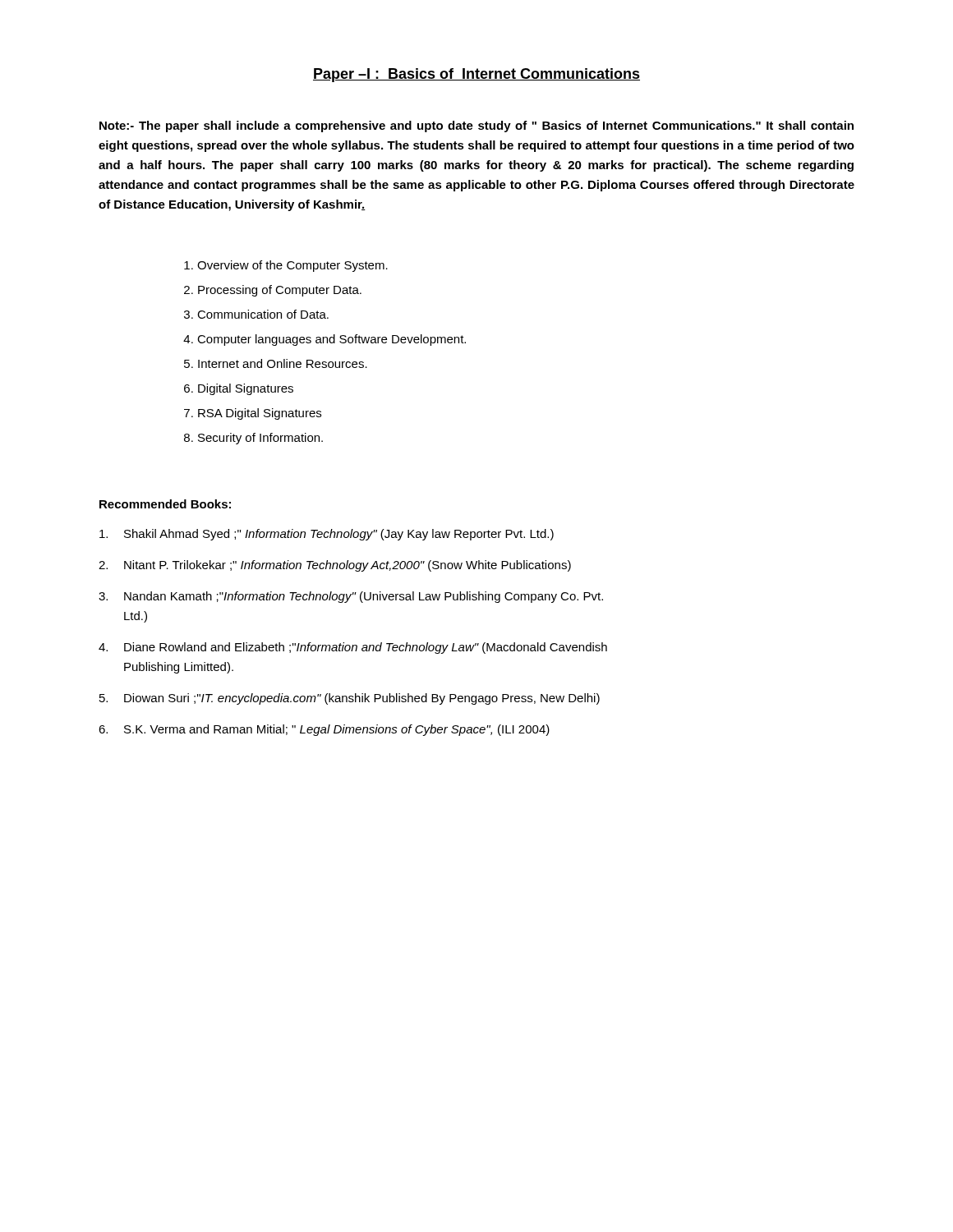Find the list item with the text "5. Diowan Suri ;"IT."
Image resolution: width=953 pixels, height=1232 pixels.
click(476, 698)
